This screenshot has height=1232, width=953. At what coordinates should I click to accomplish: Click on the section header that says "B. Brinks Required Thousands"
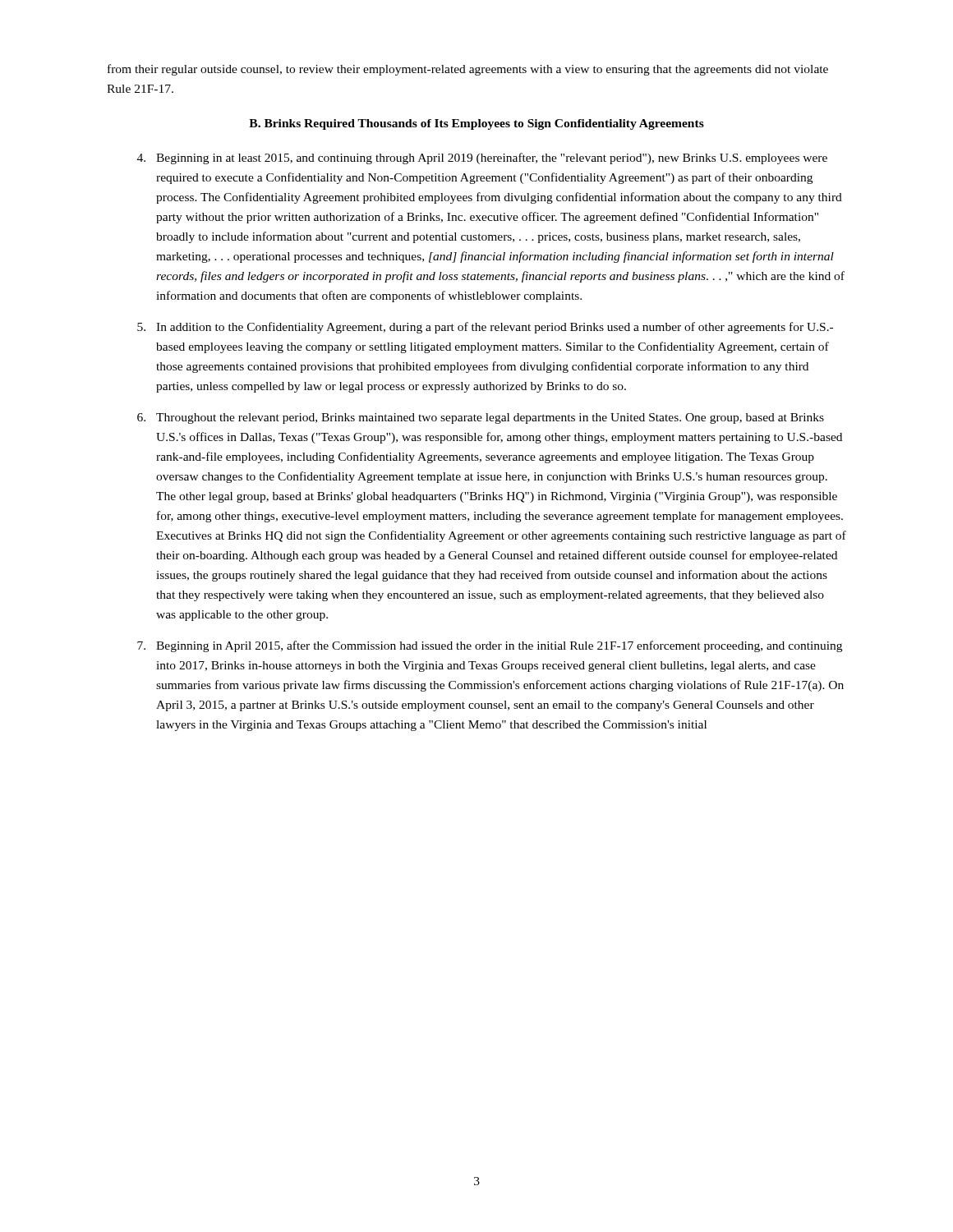[476, 123]
